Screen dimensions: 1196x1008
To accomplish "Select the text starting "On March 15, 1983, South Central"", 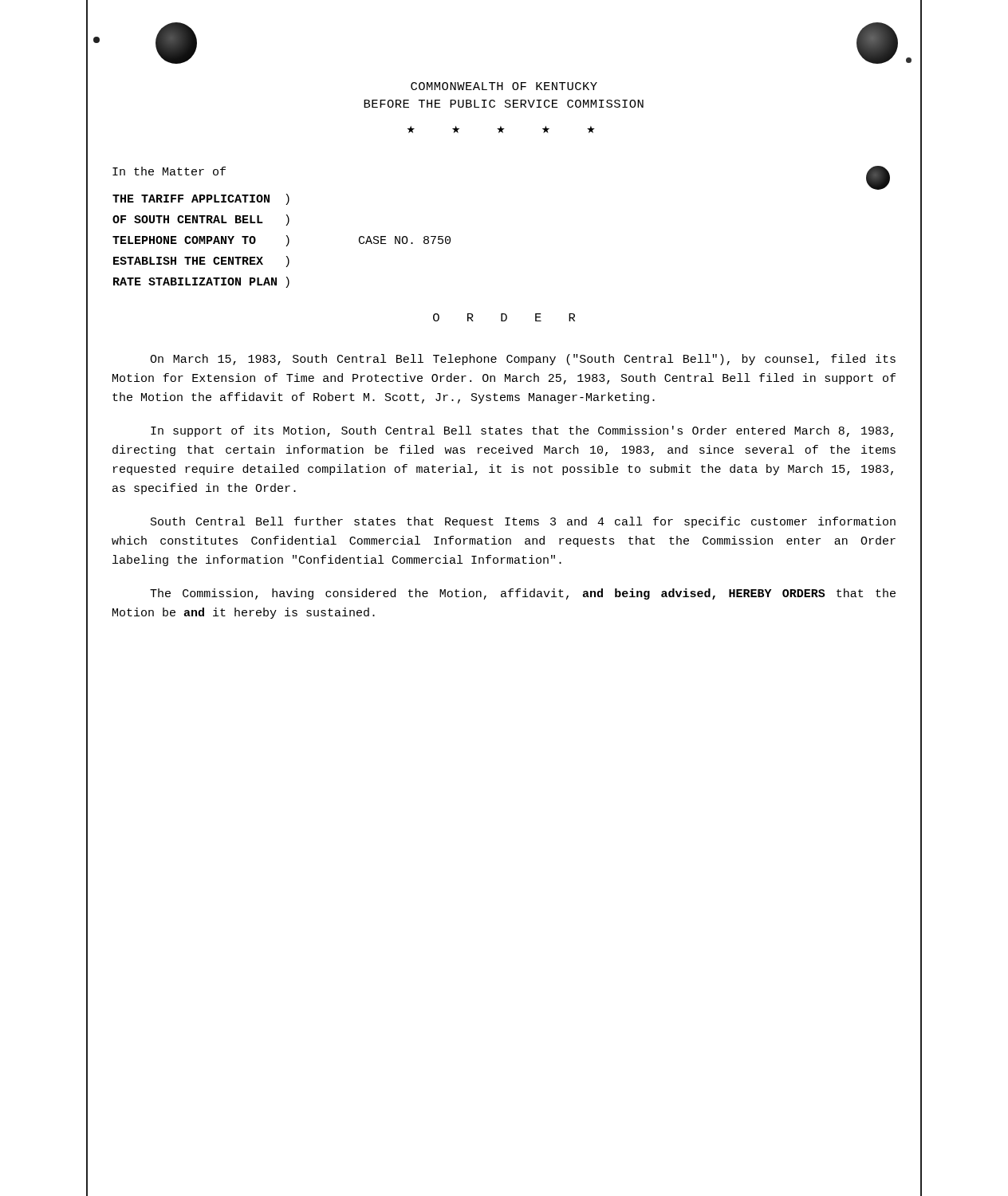I will 504,379.
